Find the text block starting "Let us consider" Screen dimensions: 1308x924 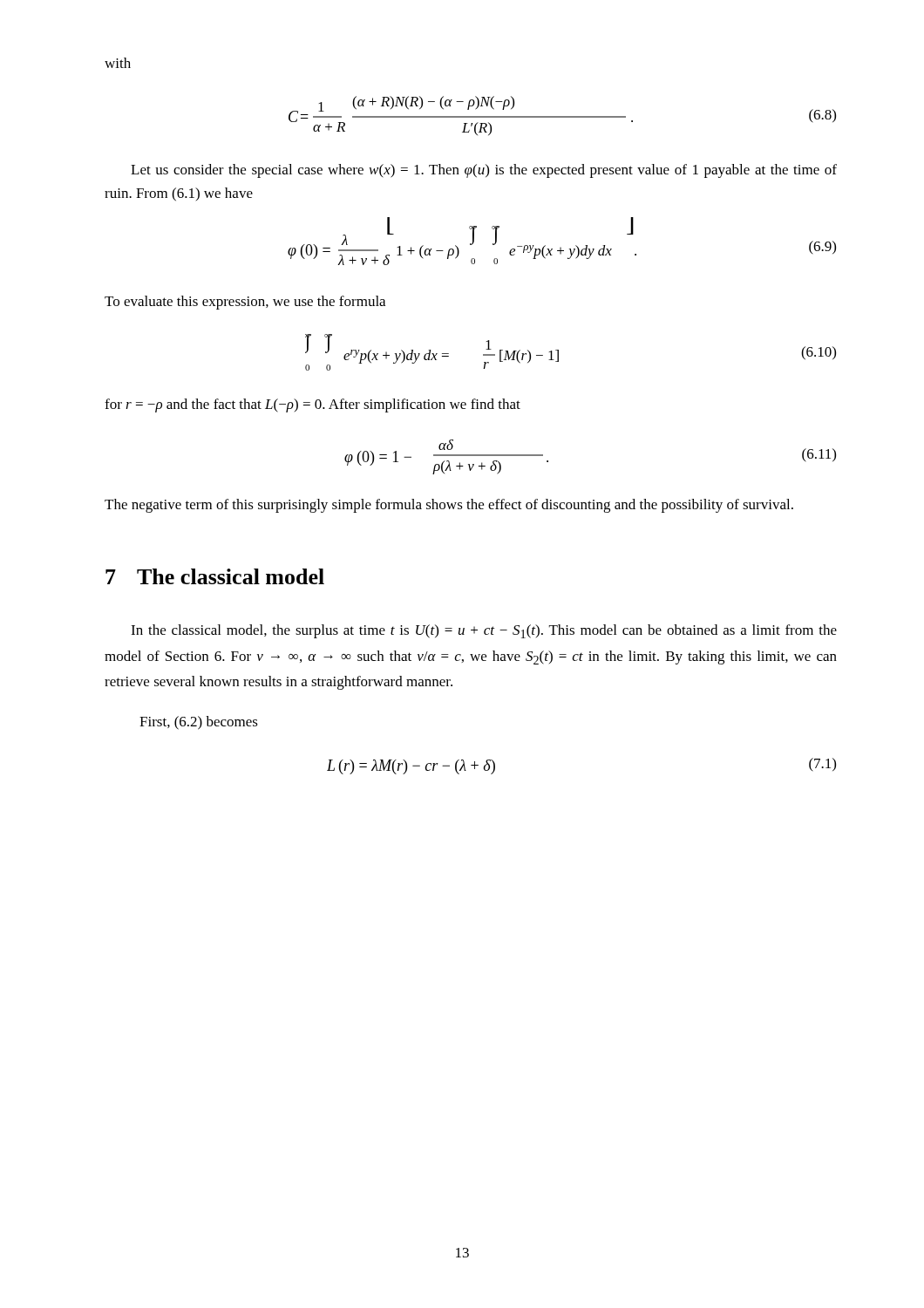pos(471,181)
